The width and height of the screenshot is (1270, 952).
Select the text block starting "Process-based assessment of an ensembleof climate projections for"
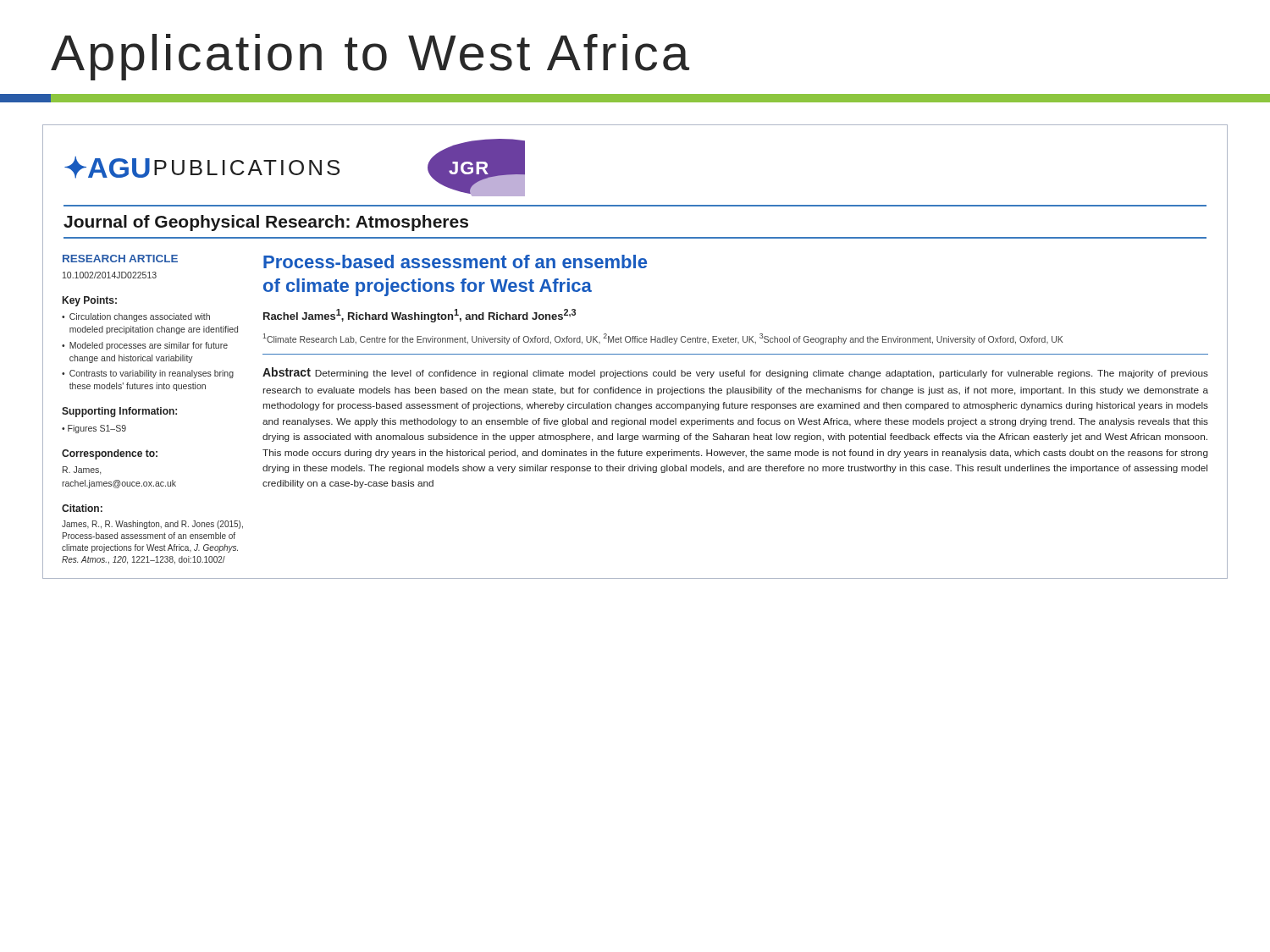point(455,274)
